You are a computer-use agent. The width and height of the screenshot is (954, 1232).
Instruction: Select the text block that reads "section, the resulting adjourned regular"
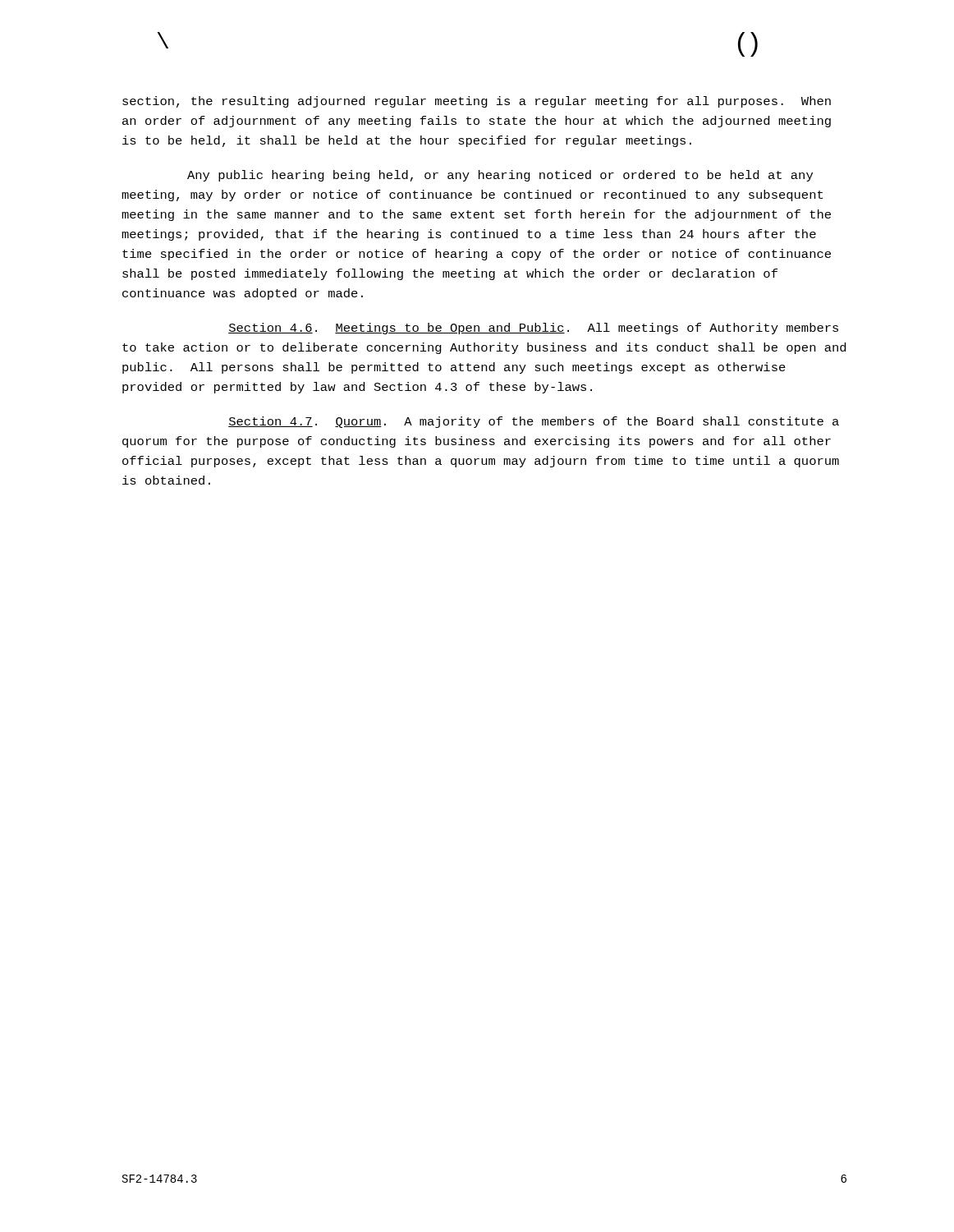pos(484,122)
